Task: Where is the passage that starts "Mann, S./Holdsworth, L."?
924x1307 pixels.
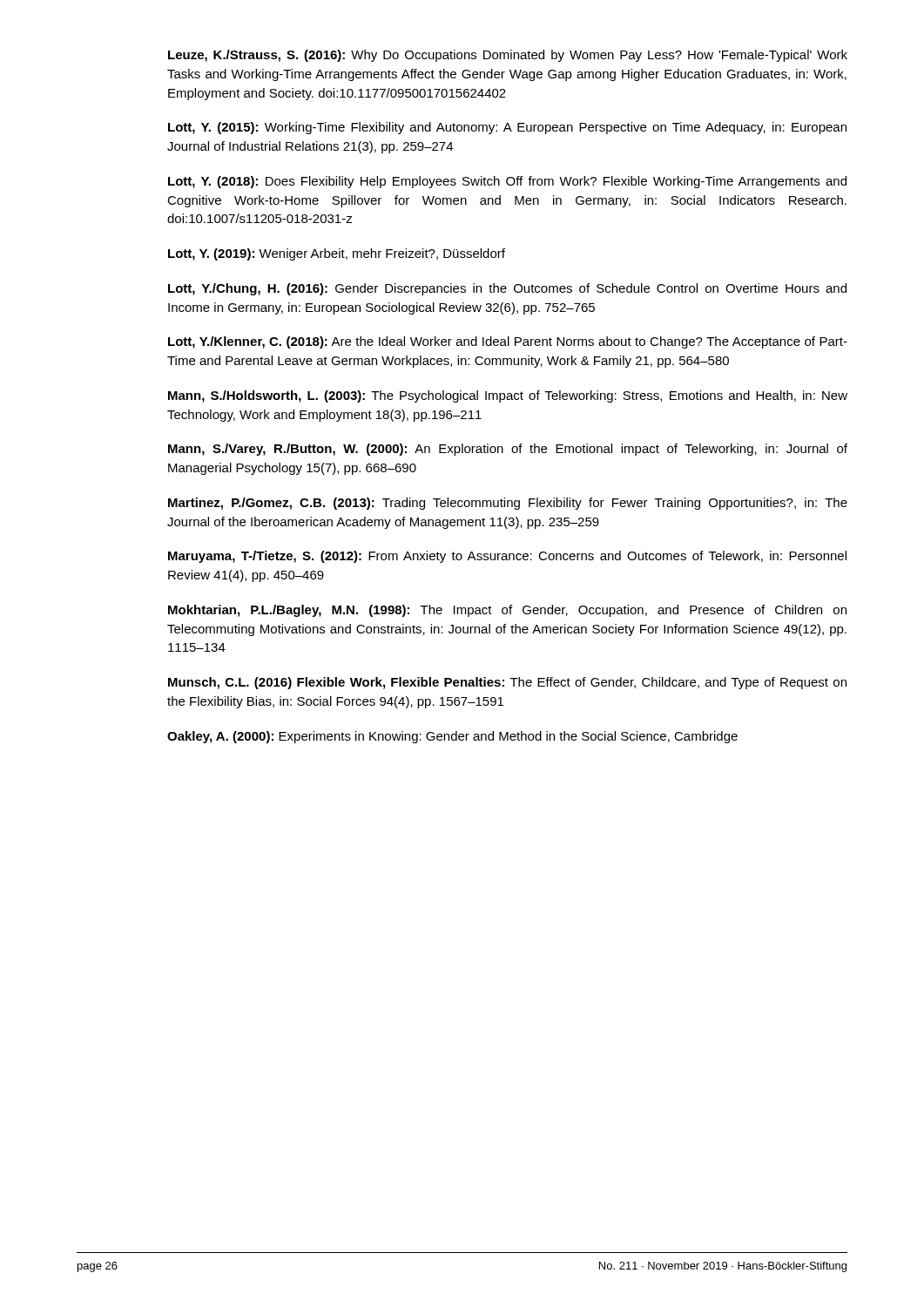Action: [507, 404]
